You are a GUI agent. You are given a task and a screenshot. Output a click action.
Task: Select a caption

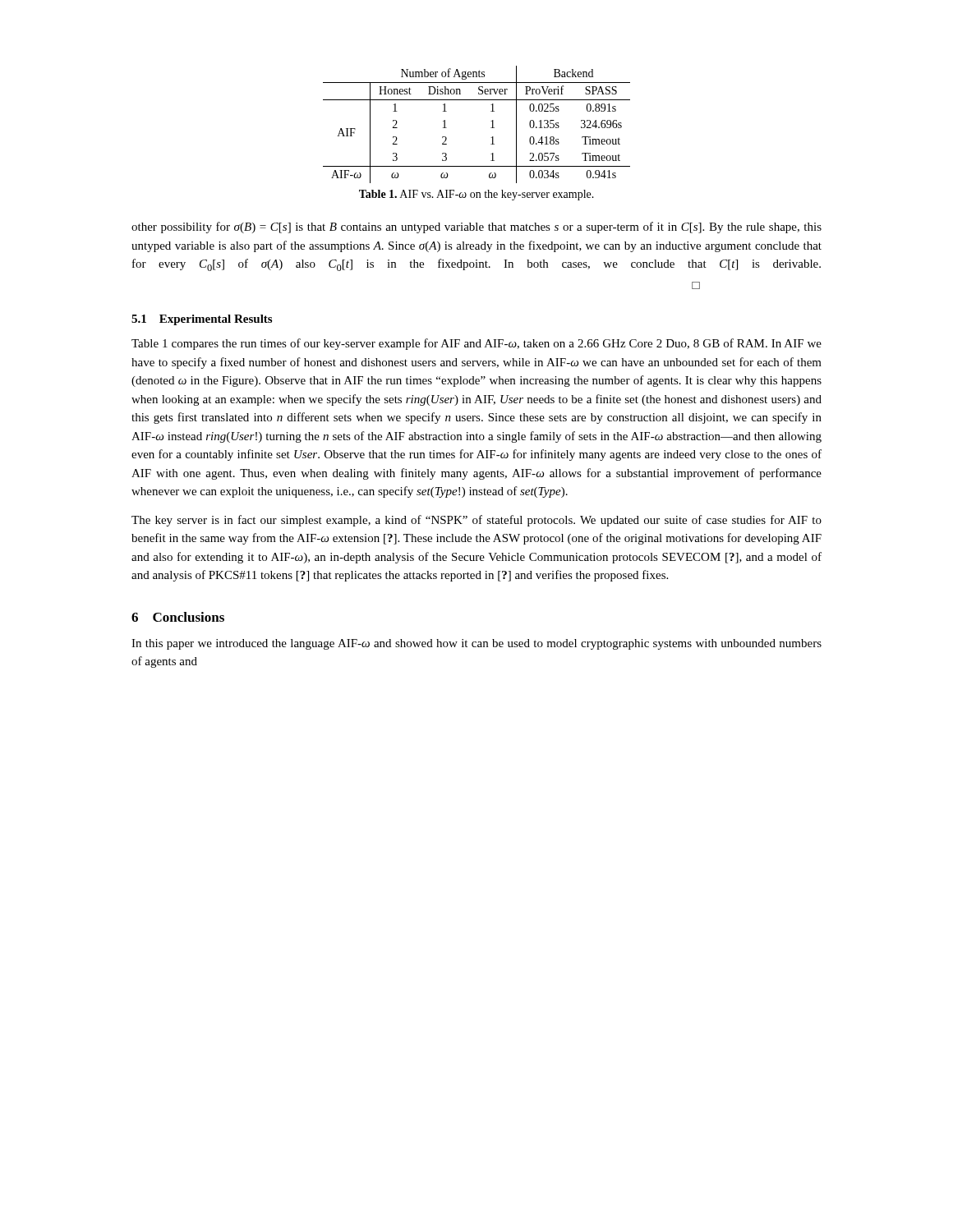pyautogui.click(x=476, y=194)
